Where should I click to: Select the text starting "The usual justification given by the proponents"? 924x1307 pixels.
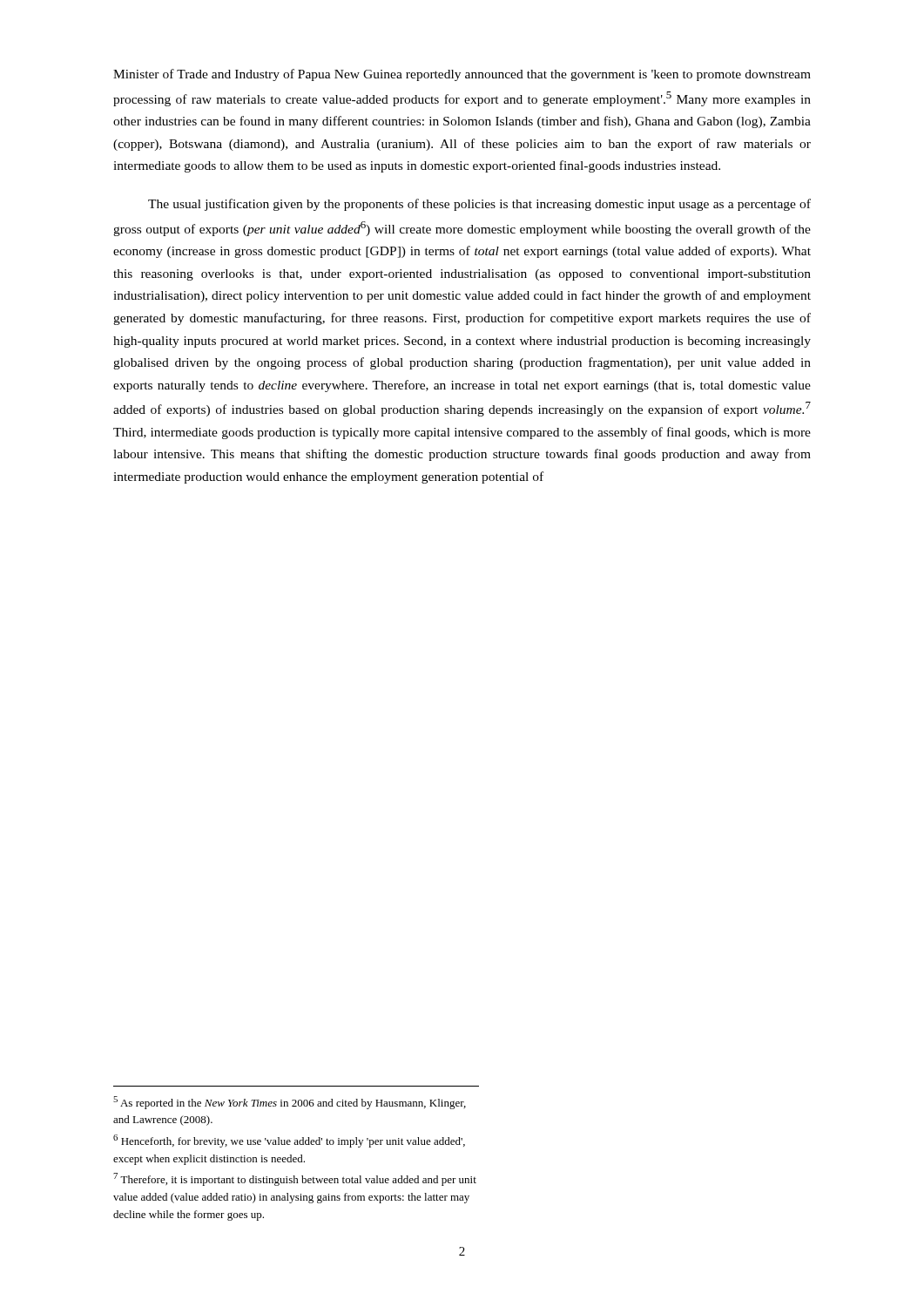click(x=462, y=340)
